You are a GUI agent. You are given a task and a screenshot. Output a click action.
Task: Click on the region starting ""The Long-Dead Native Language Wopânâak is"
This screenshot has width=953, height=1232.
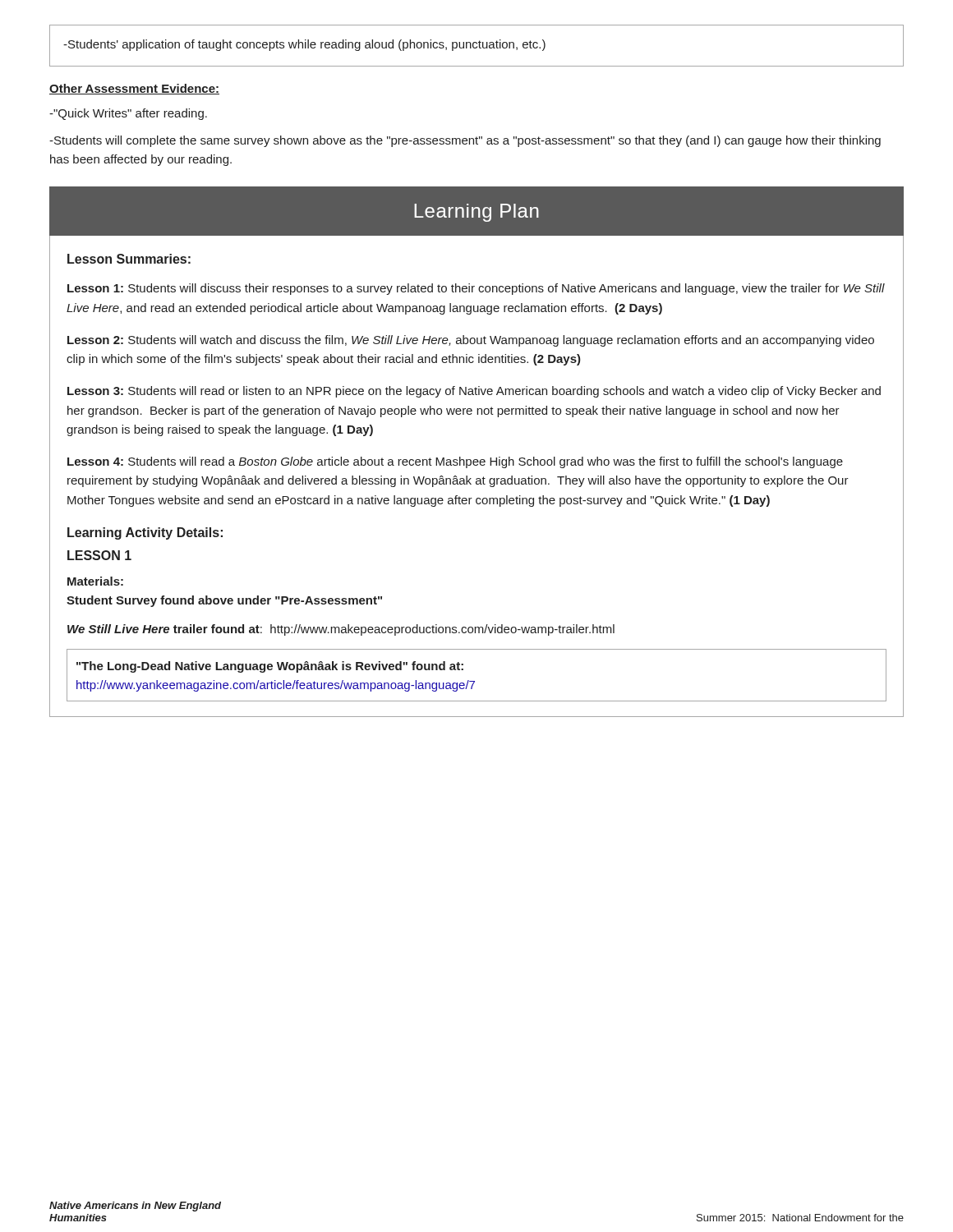click(x=276, y=675)
